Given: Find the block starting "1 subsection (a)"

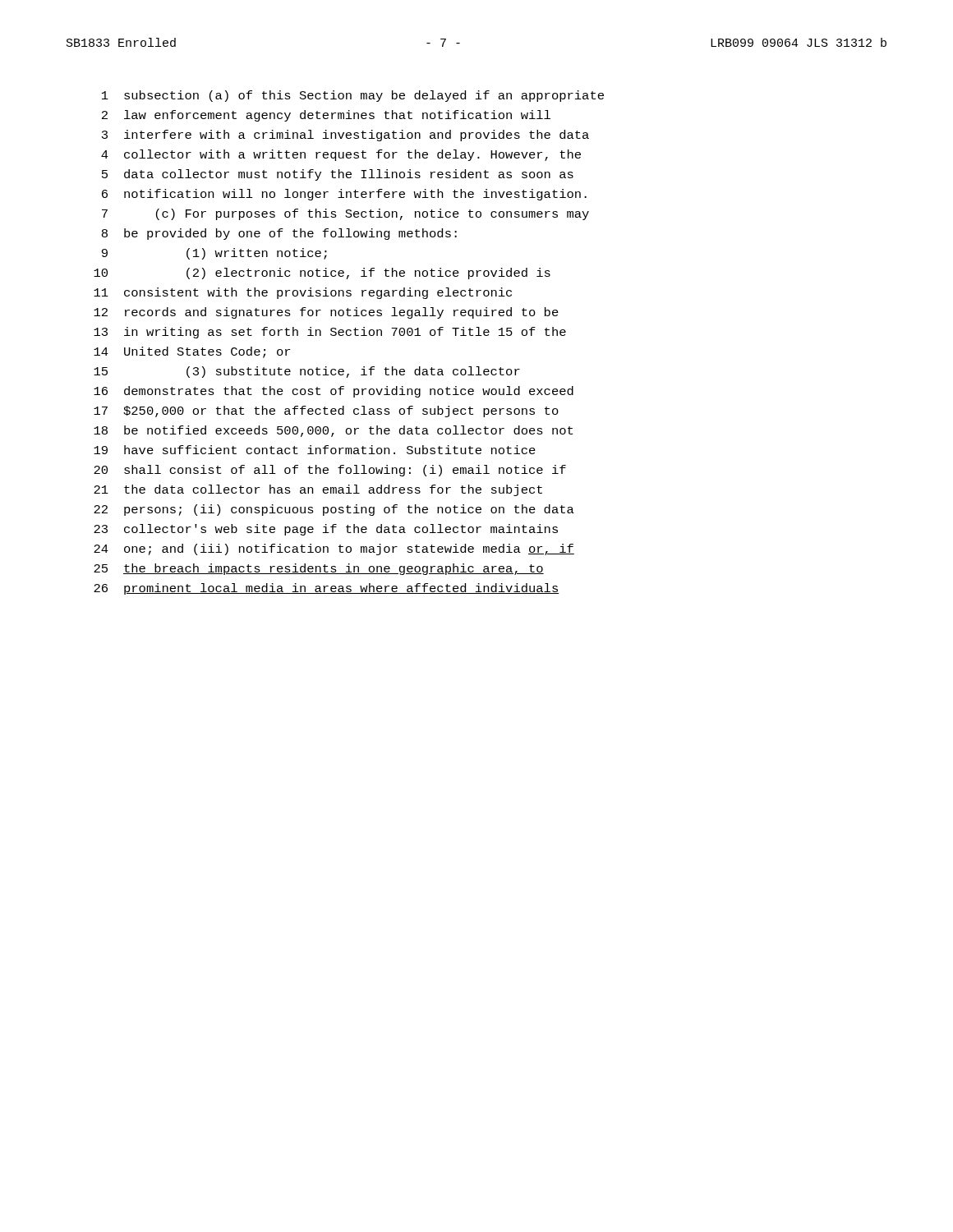Looking at the screenshot, I should [476, 145].
